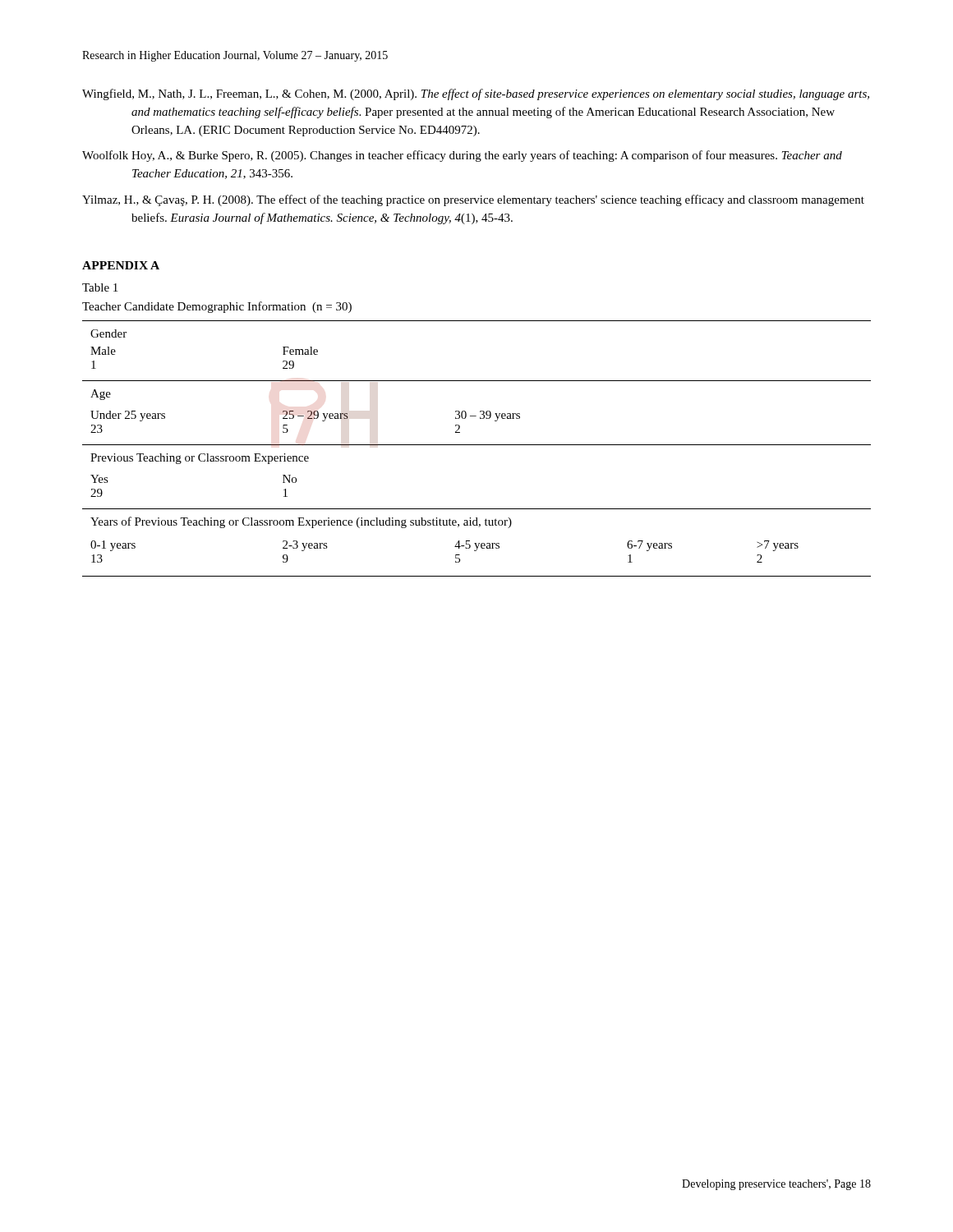Find the list item containing "Yilmaz, H., & Çavaş,"
953x1232 pixels.
pos(473,208)
